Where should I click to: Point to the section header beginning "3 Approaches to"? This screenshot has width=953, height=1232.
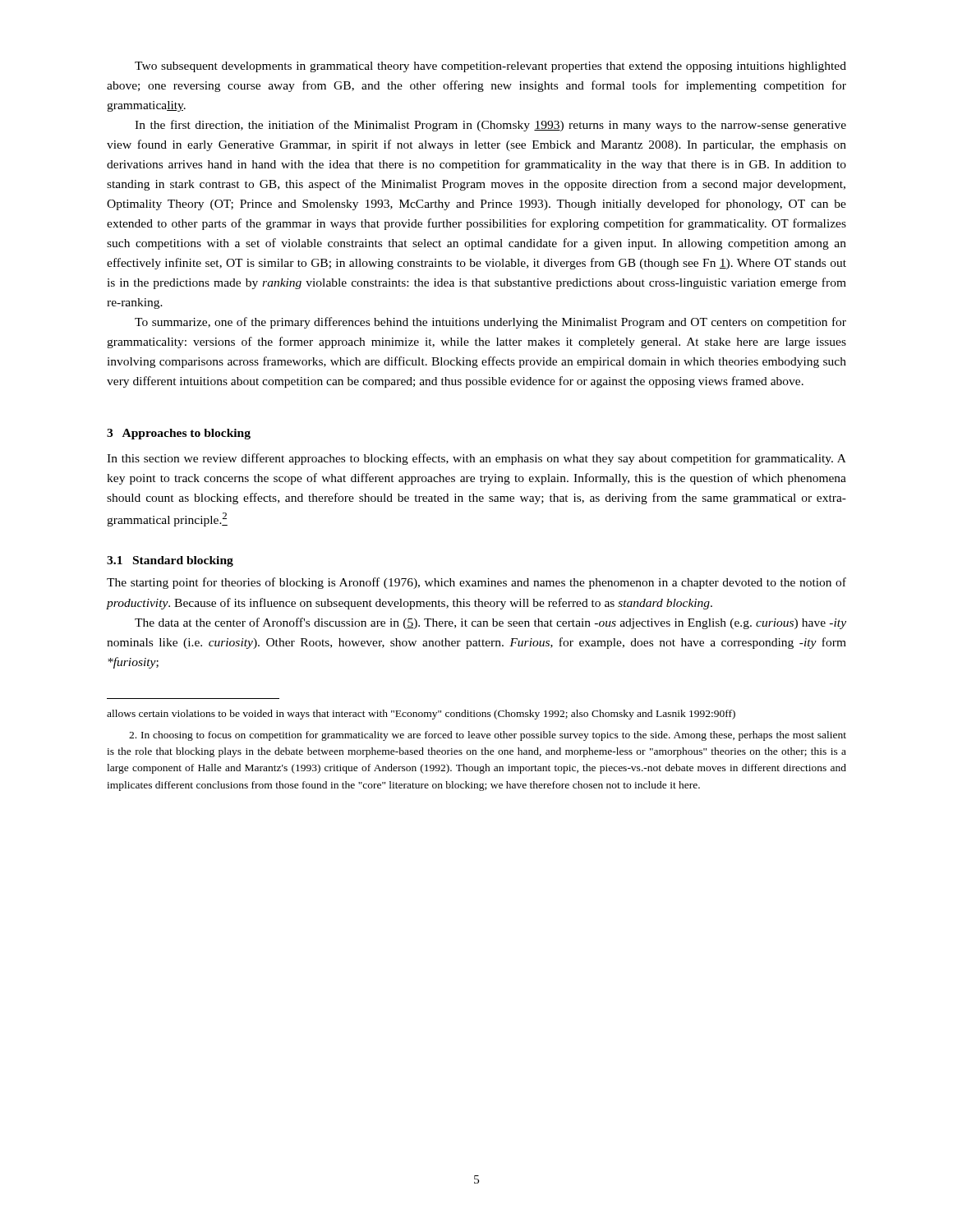(x=179, y=433)
